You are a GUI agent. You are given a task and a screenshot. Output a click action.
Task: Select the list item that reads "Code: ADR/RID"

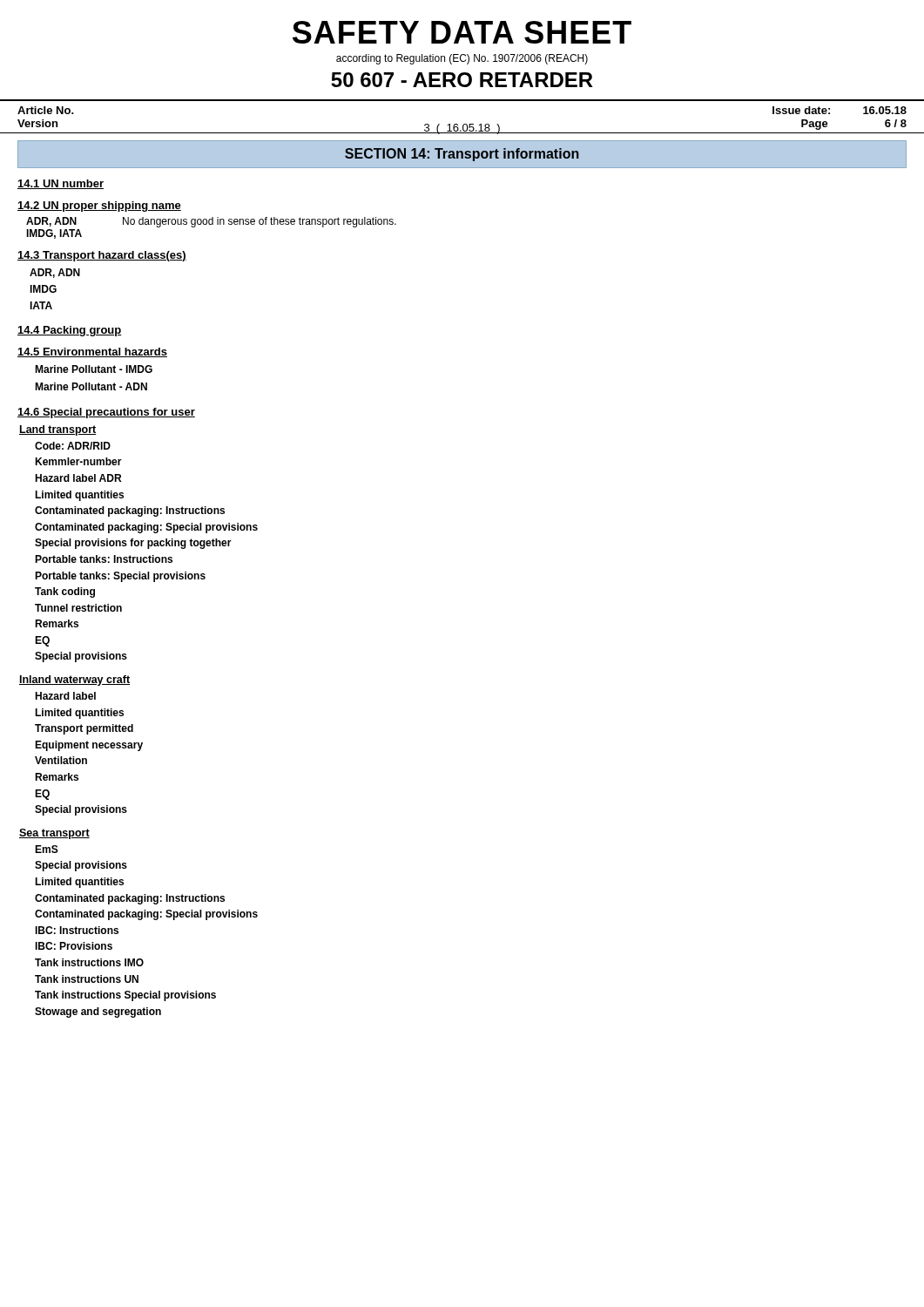coord(73,446)
